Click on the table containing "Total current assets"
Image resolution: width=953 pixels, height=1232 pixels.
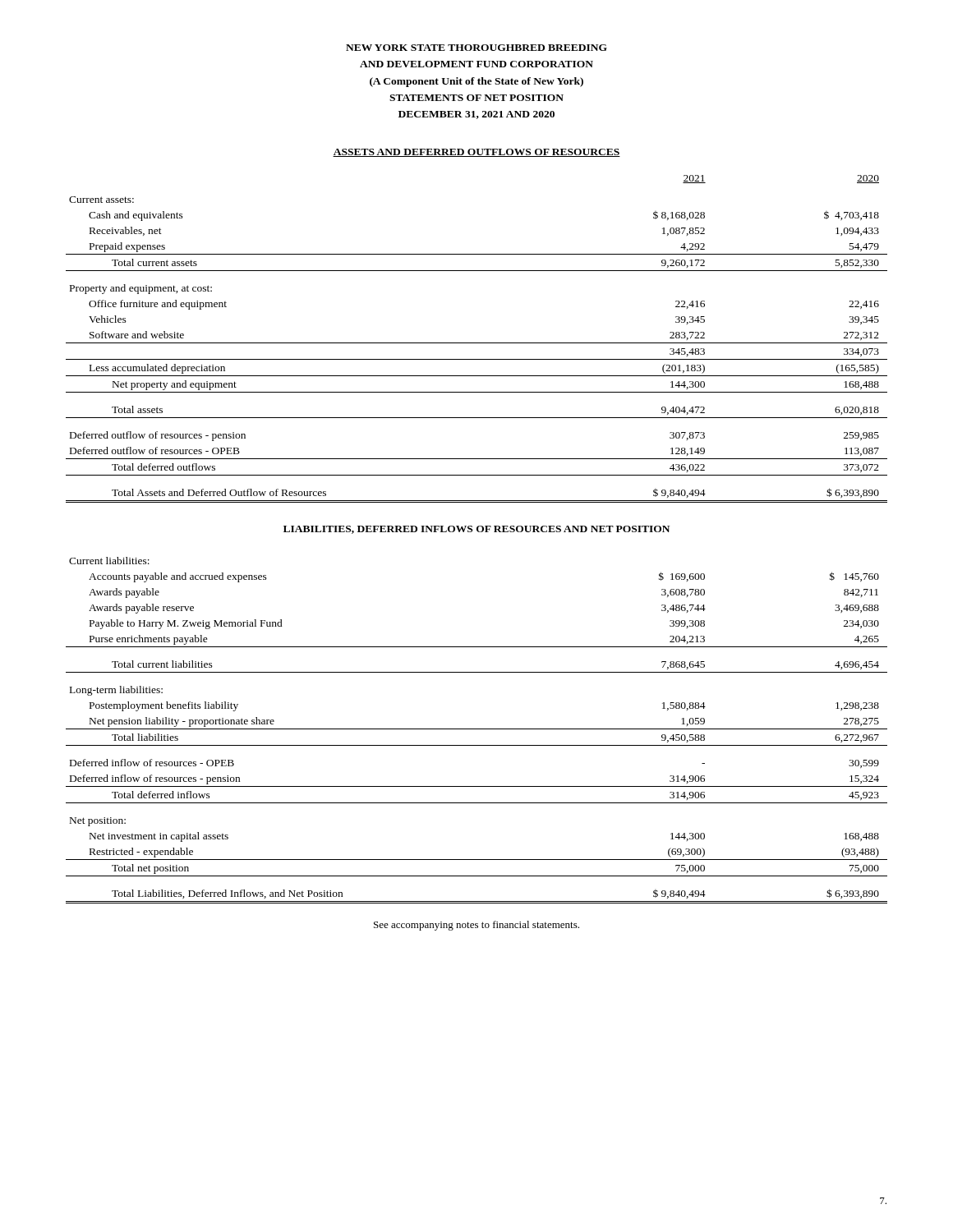click(476, 337)
